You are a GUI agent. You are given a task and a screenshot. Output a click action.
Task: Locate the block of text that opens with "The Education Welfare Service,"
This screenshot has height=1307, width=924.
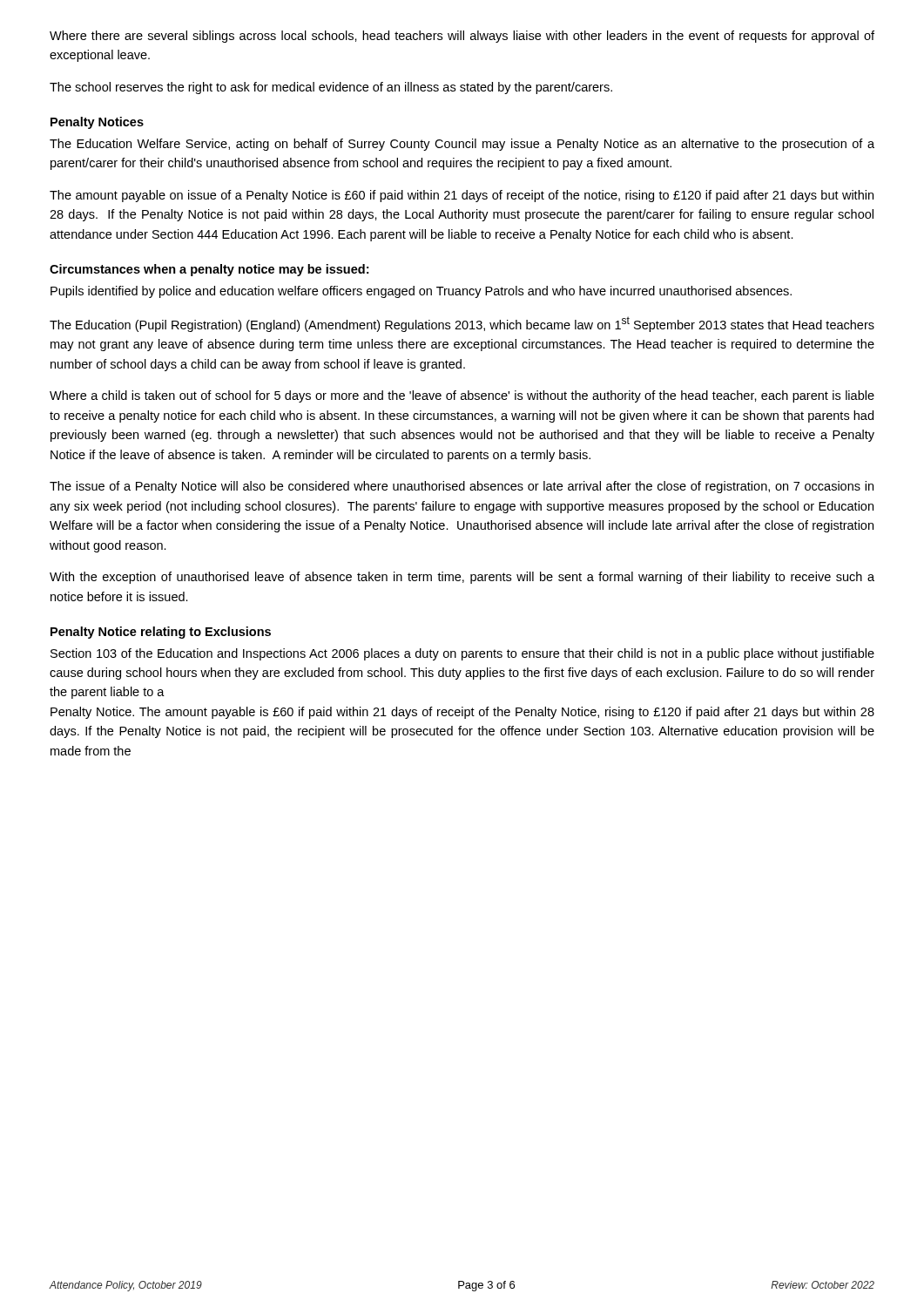click(462, 154)
